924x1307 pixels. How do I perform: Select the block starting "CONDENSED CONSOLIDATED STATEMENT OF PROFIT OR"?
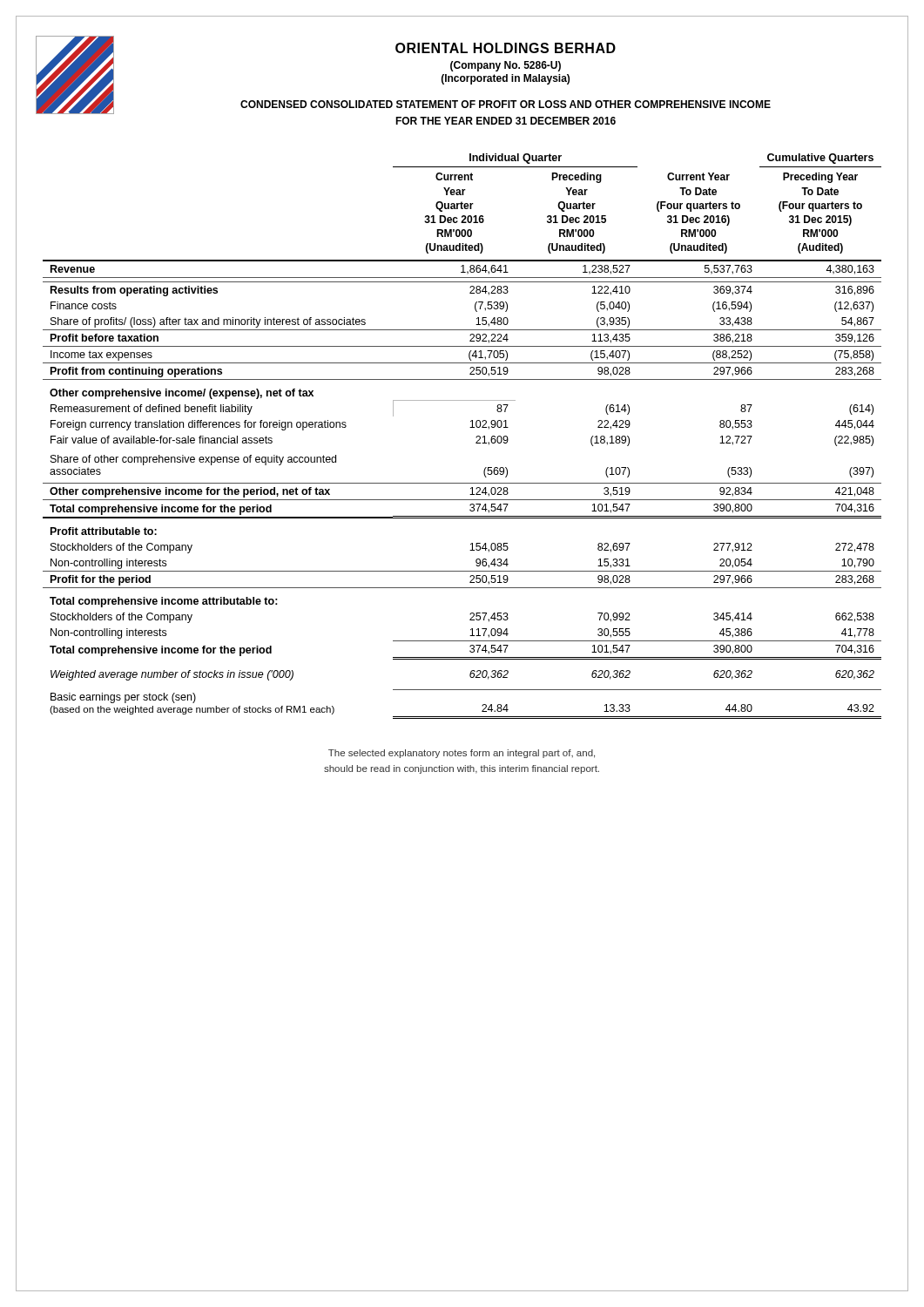pyautogui.click(x=506, y=113)
